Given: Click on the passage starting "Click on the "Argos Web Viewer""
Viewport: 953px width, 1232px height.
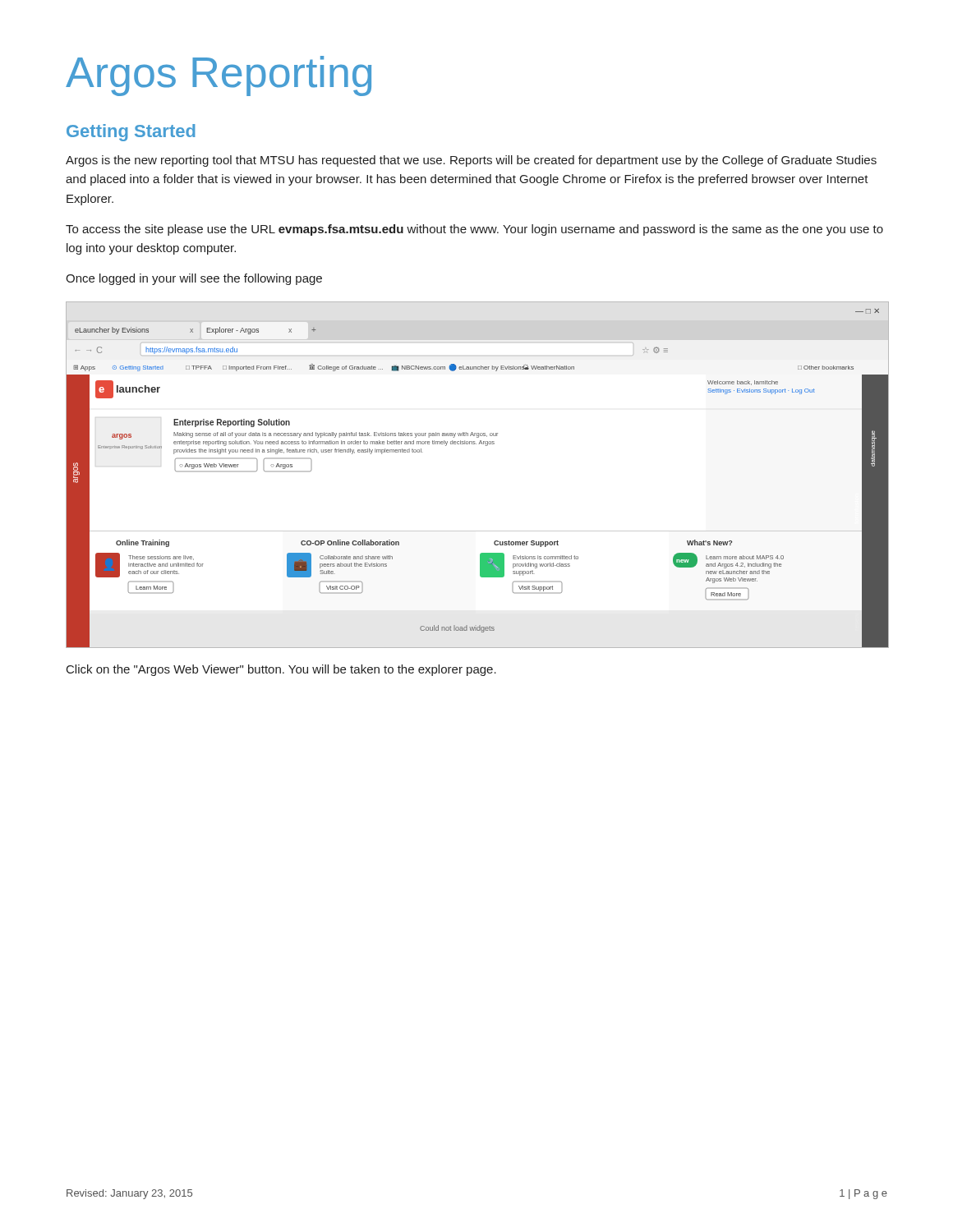Looking at the screenshot, I should point(476,669).
